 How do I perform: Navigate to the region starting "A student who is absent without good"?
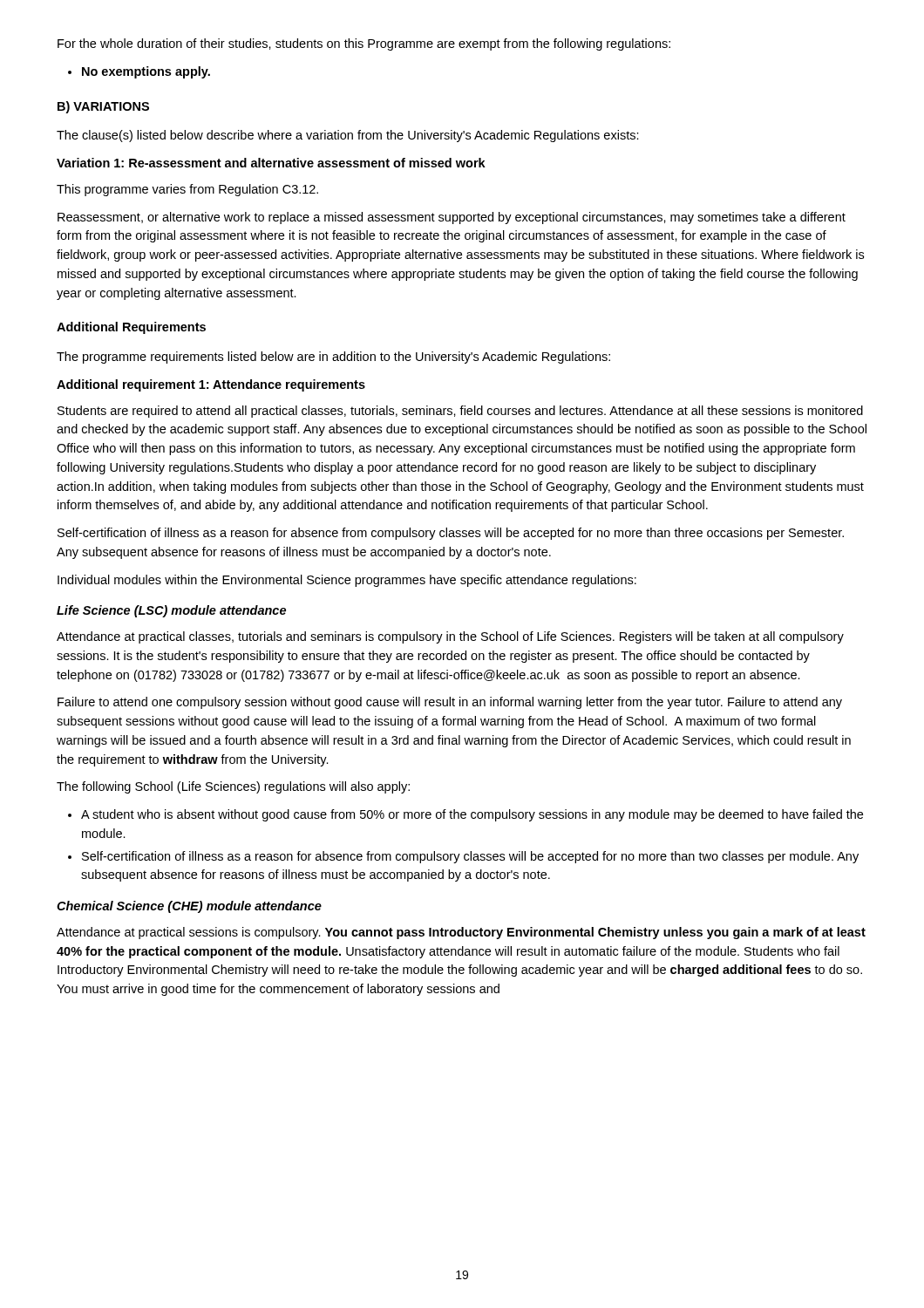(x=474, y=845)
